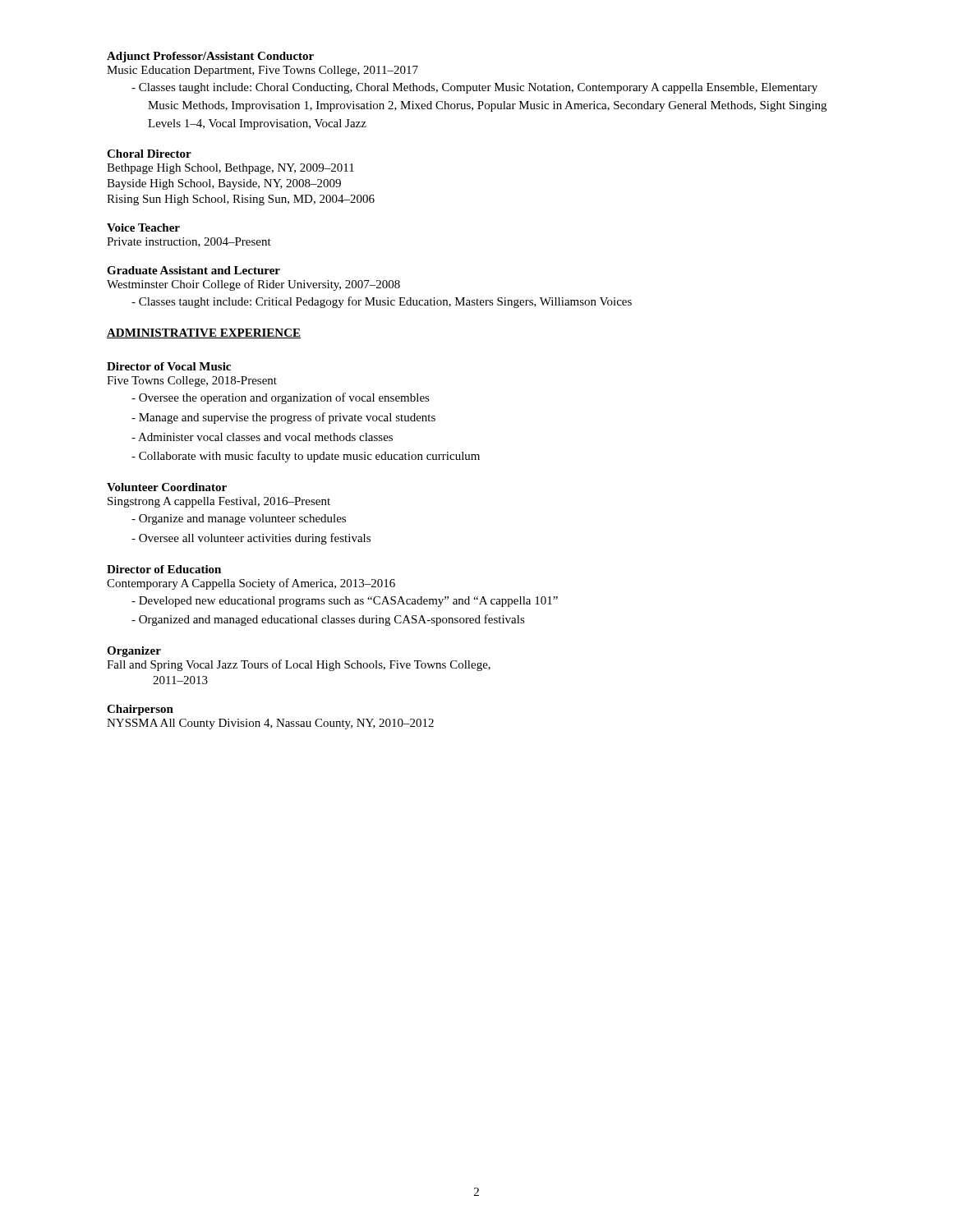The image size is (953, 1232).
Task: Point to the region starting "Organized and managed"
Action: click(x=489, y=620)
